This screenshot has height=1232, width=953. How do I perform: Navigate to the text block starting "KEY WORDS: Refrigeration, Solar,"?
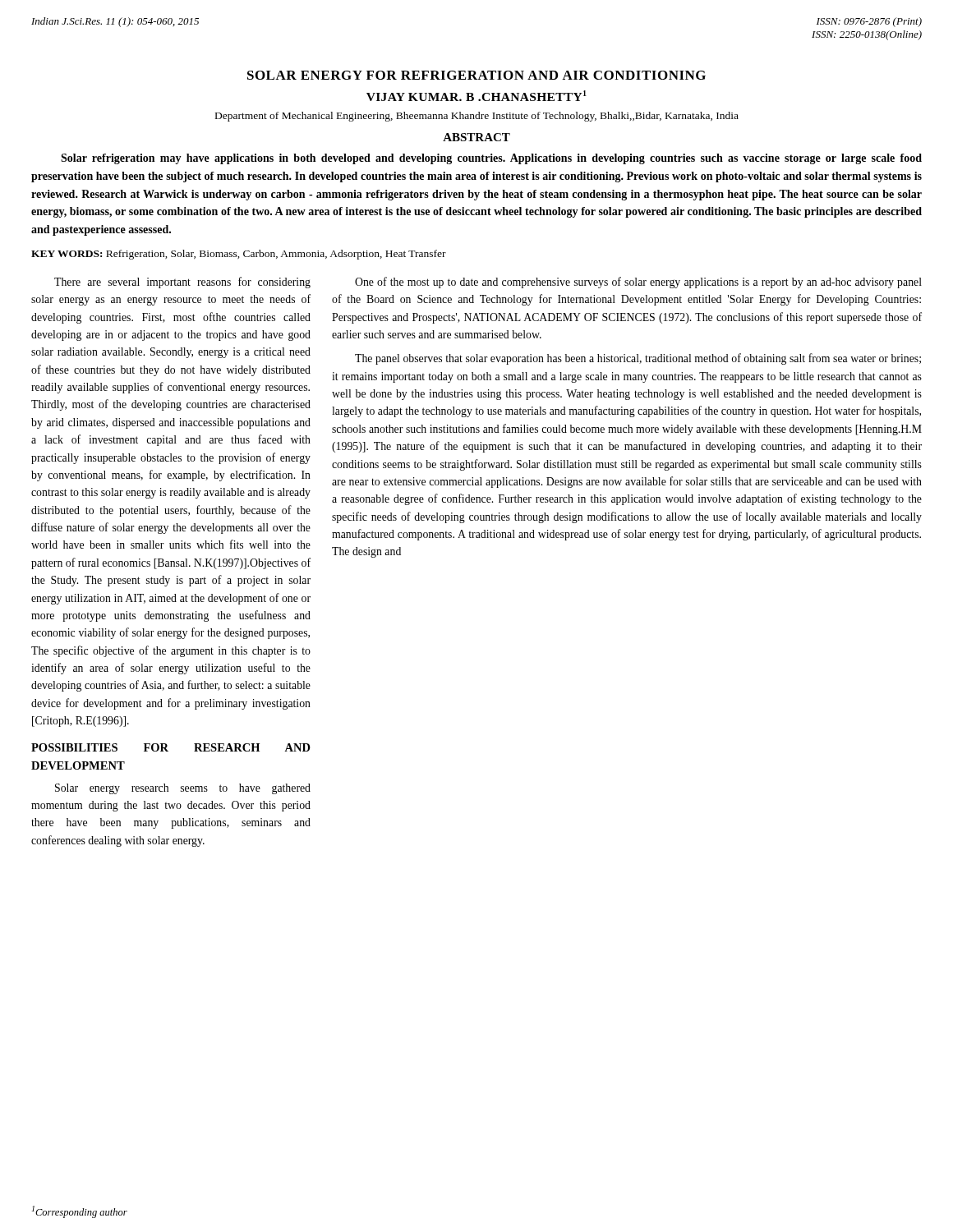point(238,253)
